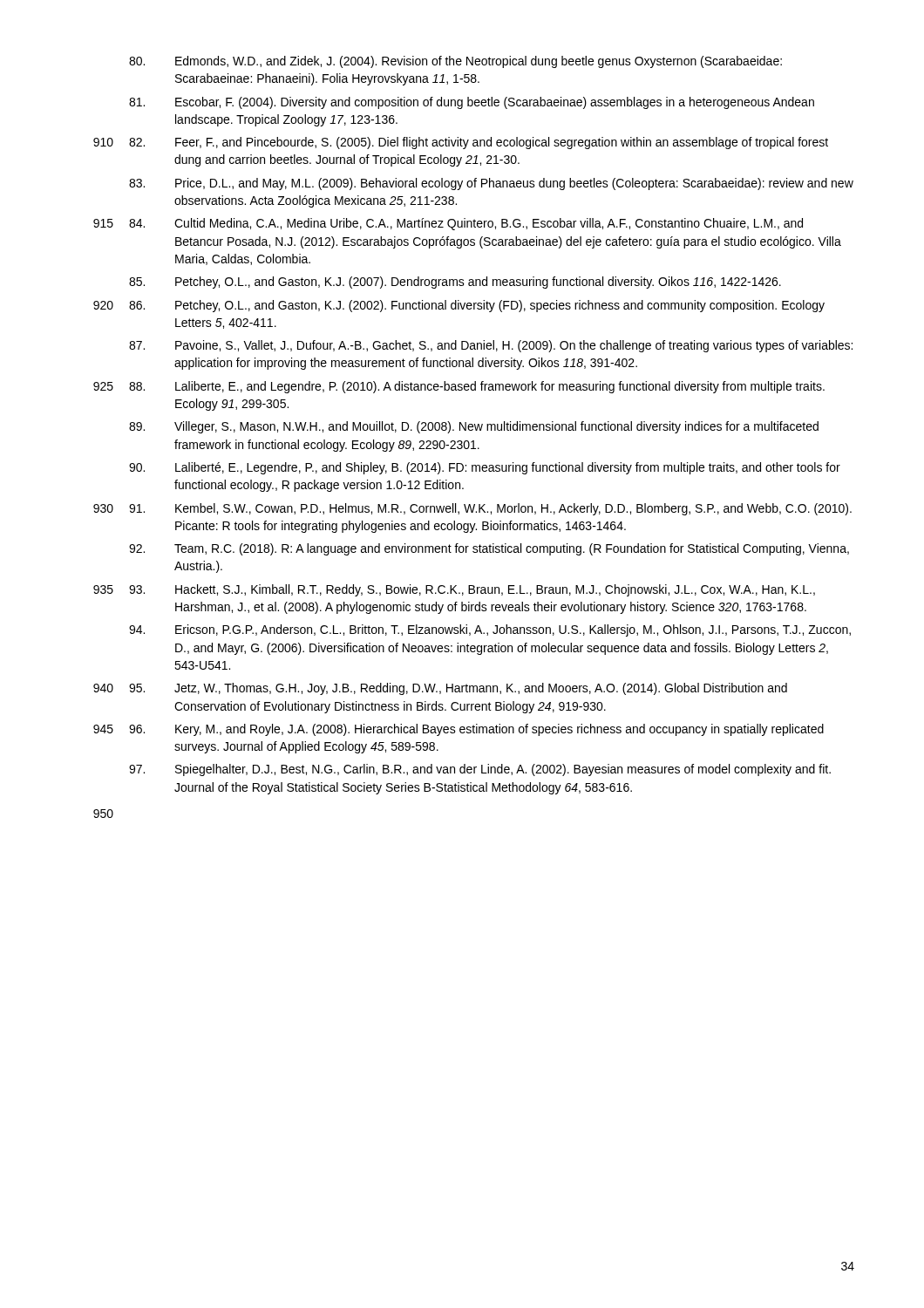
Task: Select the text block starting "90. Laliberté, E., Legendre, P.,"
Action: tap(462, 476)
